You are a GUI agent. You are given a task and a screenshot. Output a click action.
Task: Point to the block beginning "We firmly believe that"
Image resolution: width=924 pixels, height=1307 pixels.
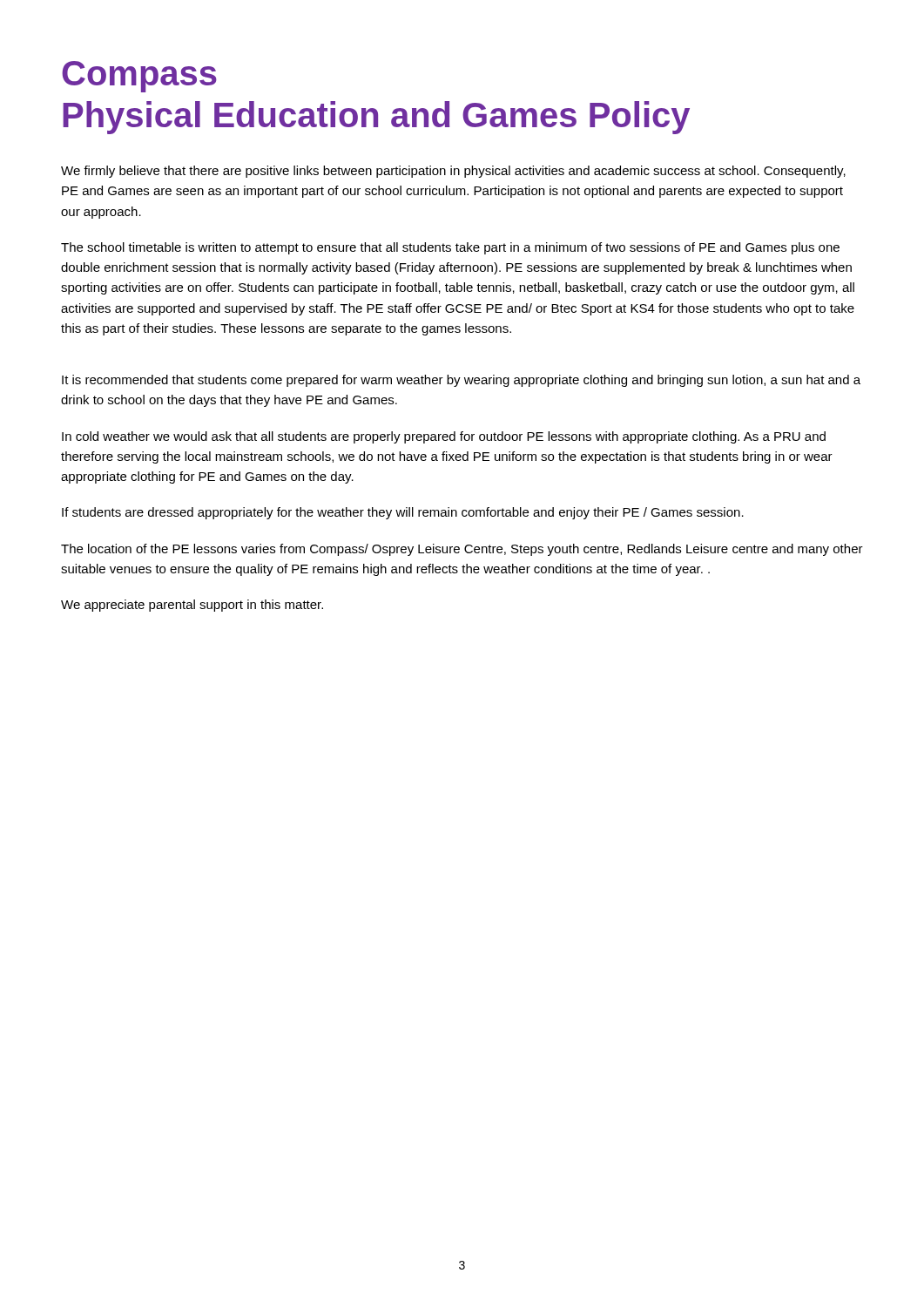(x=454, y=191)
